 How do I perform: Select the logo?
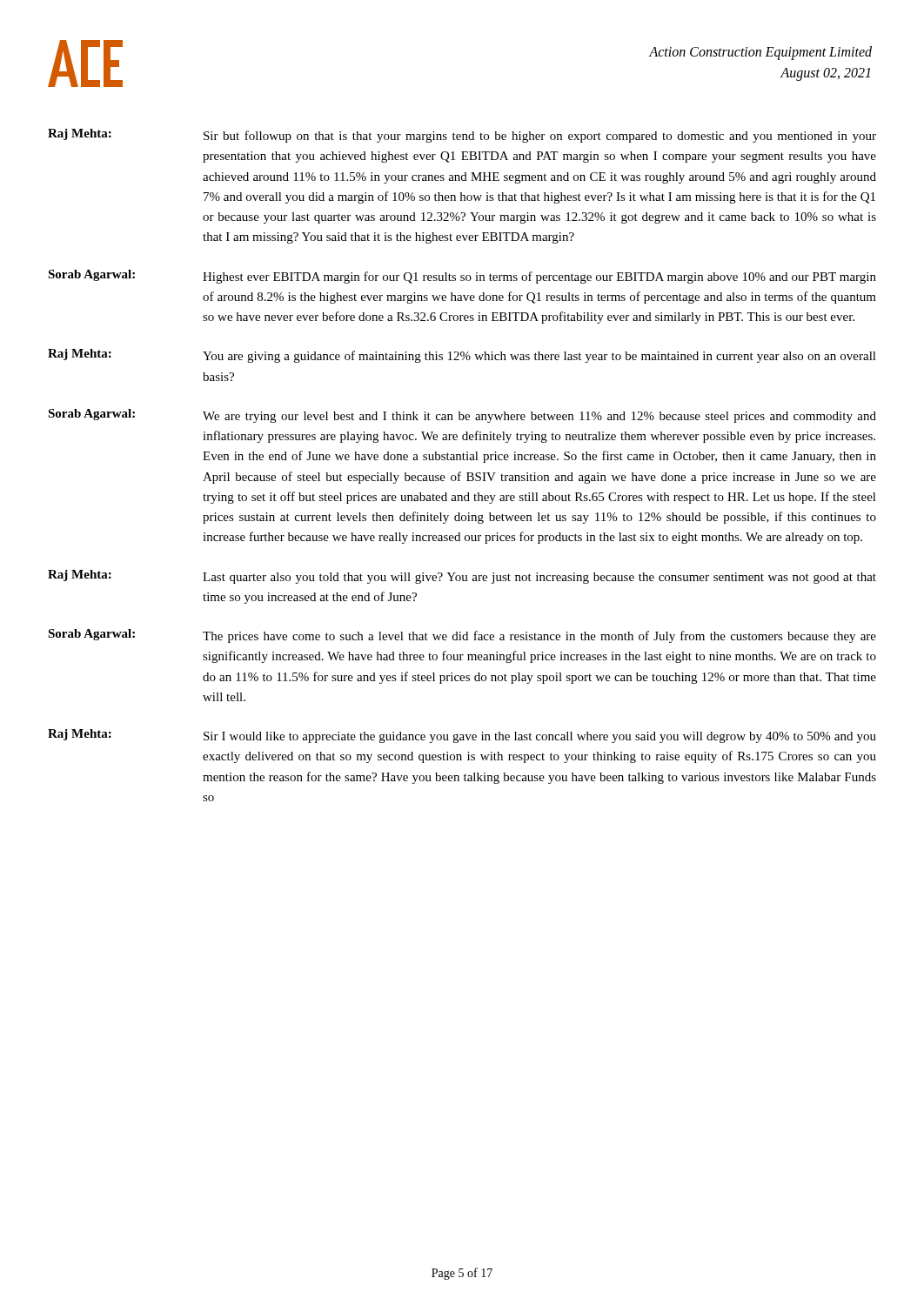87,65
